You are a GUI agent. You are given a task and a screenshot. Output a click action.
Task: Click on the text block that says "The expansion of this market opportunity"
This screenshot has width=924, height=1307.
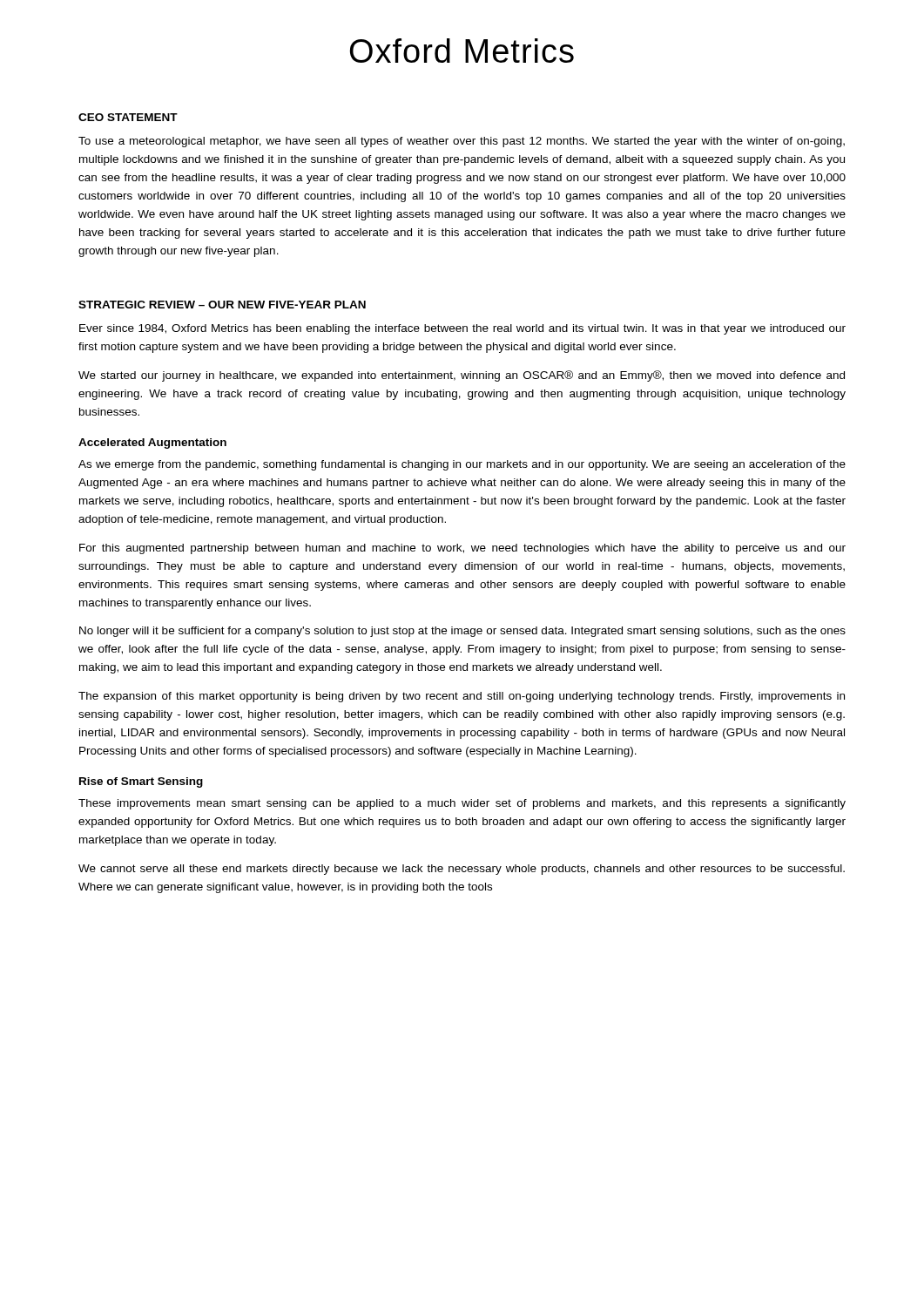pyautogui.click(x=462, y=723)
